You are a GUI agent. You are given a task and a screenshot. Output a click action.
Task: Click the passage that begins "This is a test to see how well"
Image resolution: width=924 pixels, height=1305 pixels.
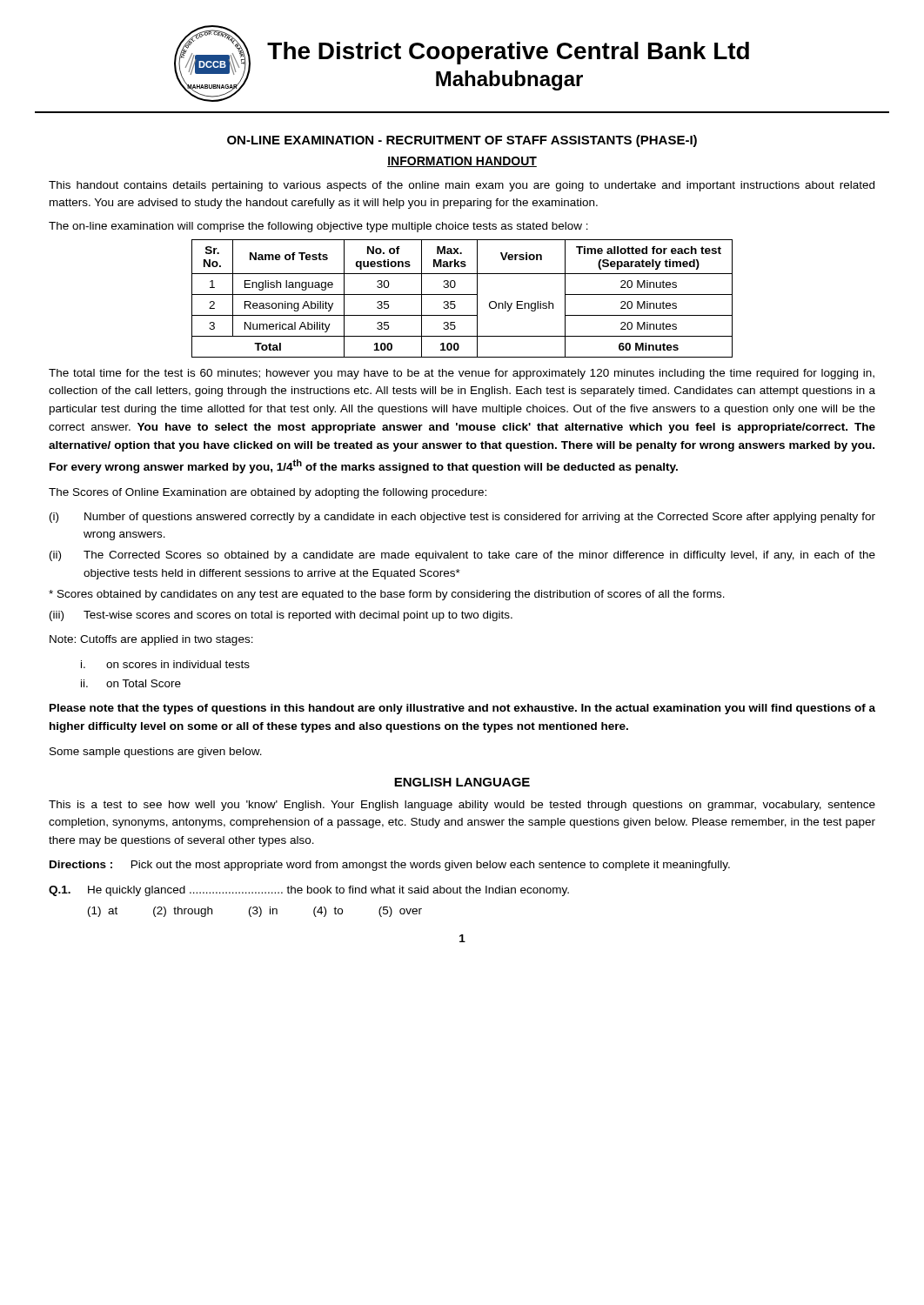(x=462, y=822)
